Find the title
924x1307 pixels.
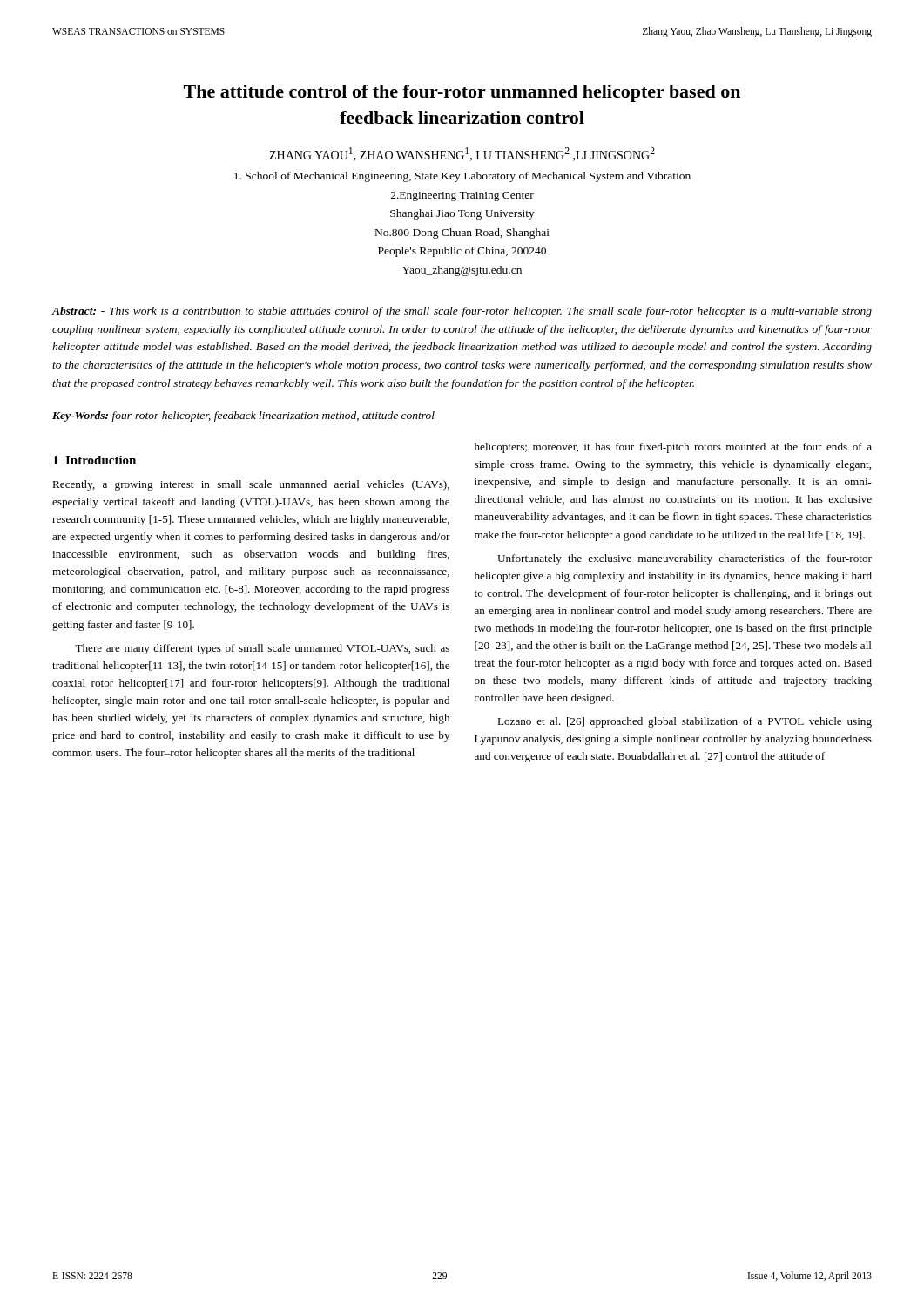462,104
